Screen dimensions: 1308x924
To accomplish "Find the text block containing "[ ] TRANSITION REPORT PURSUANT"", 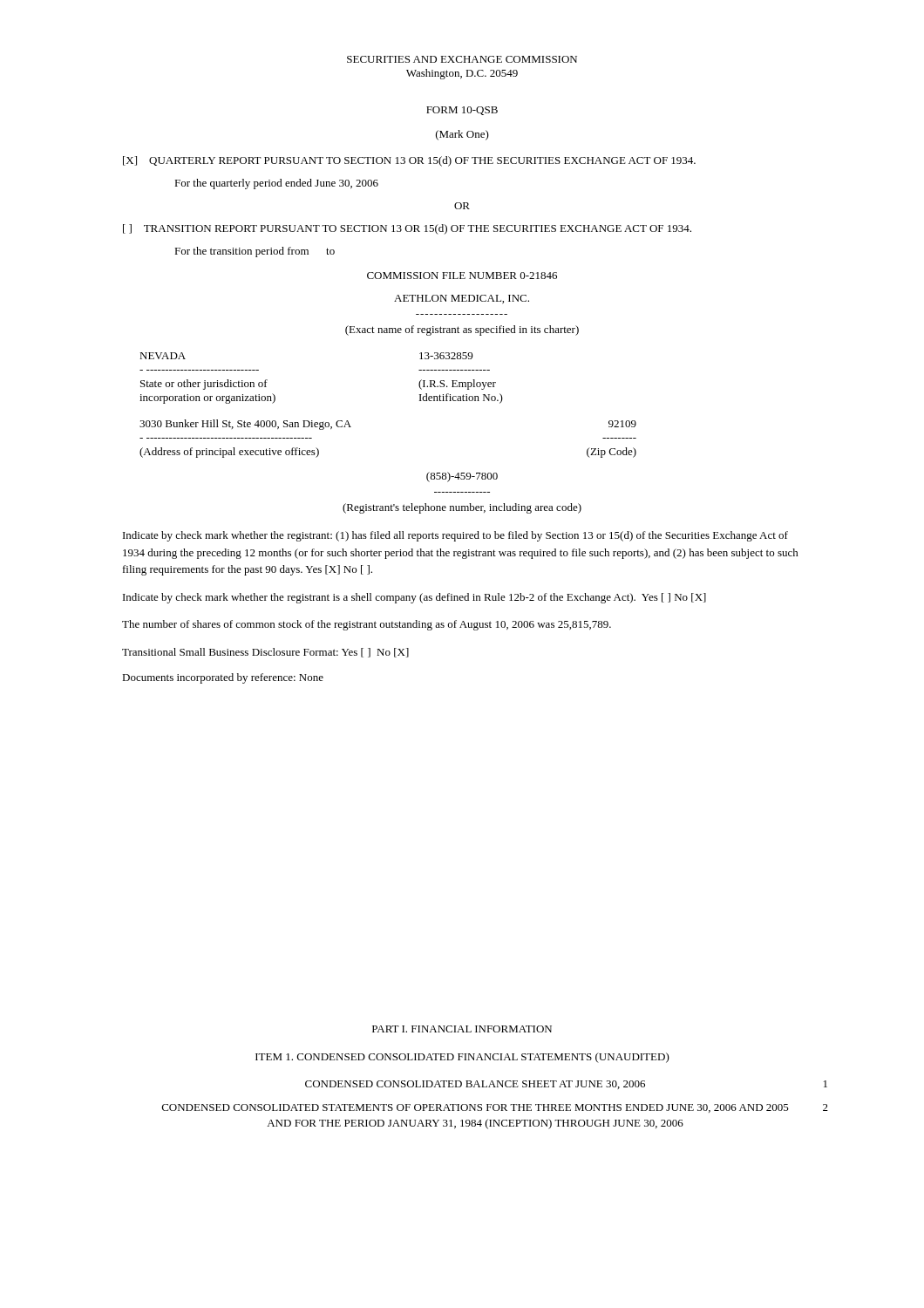I will [x=407, y=228].
